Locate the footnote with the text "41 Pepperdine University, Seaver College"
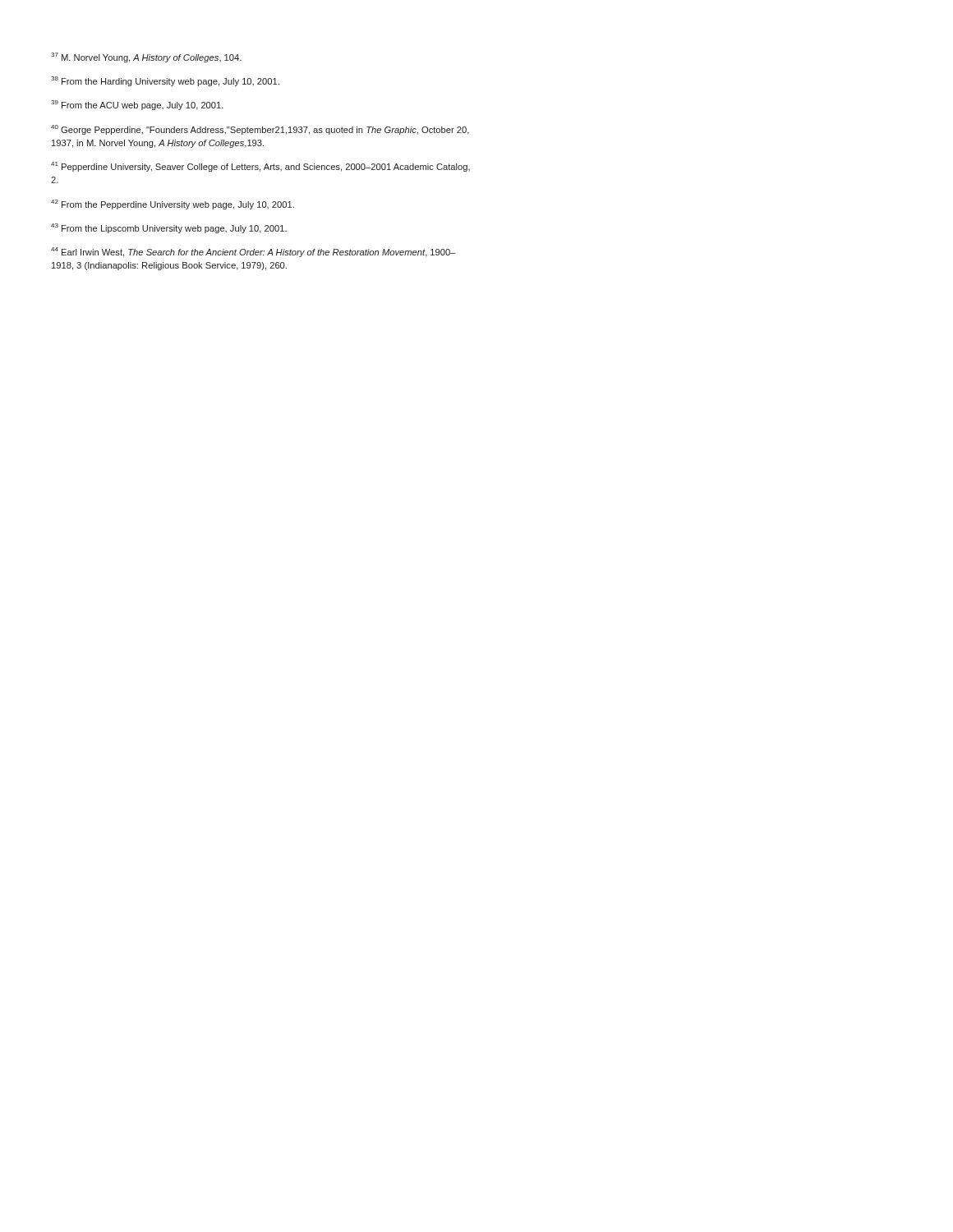Screen dimensions: 1232x953 click(261, 173)
